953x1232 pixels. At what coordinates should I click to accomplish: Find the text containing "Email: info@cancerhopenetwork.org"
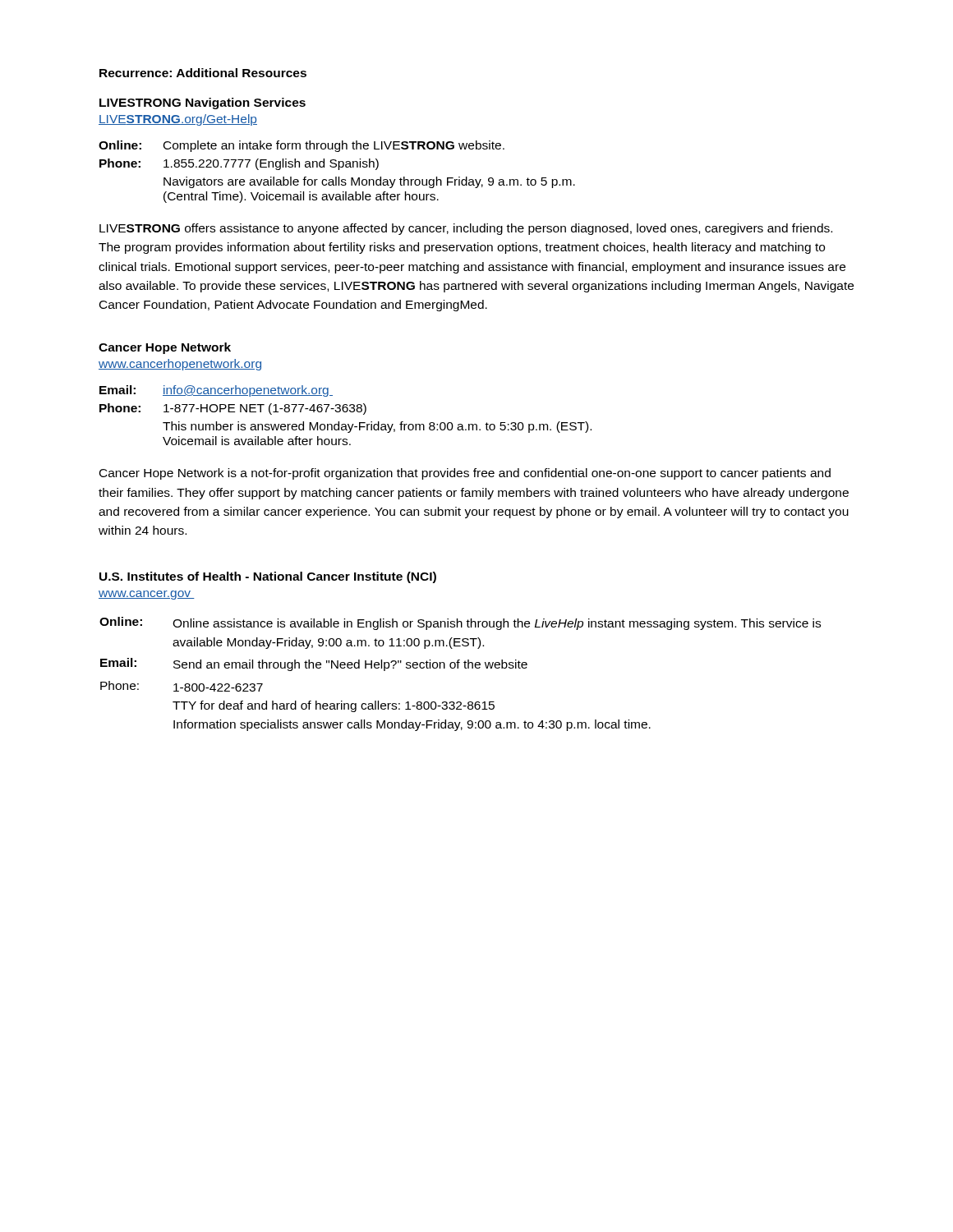point(216,390)
